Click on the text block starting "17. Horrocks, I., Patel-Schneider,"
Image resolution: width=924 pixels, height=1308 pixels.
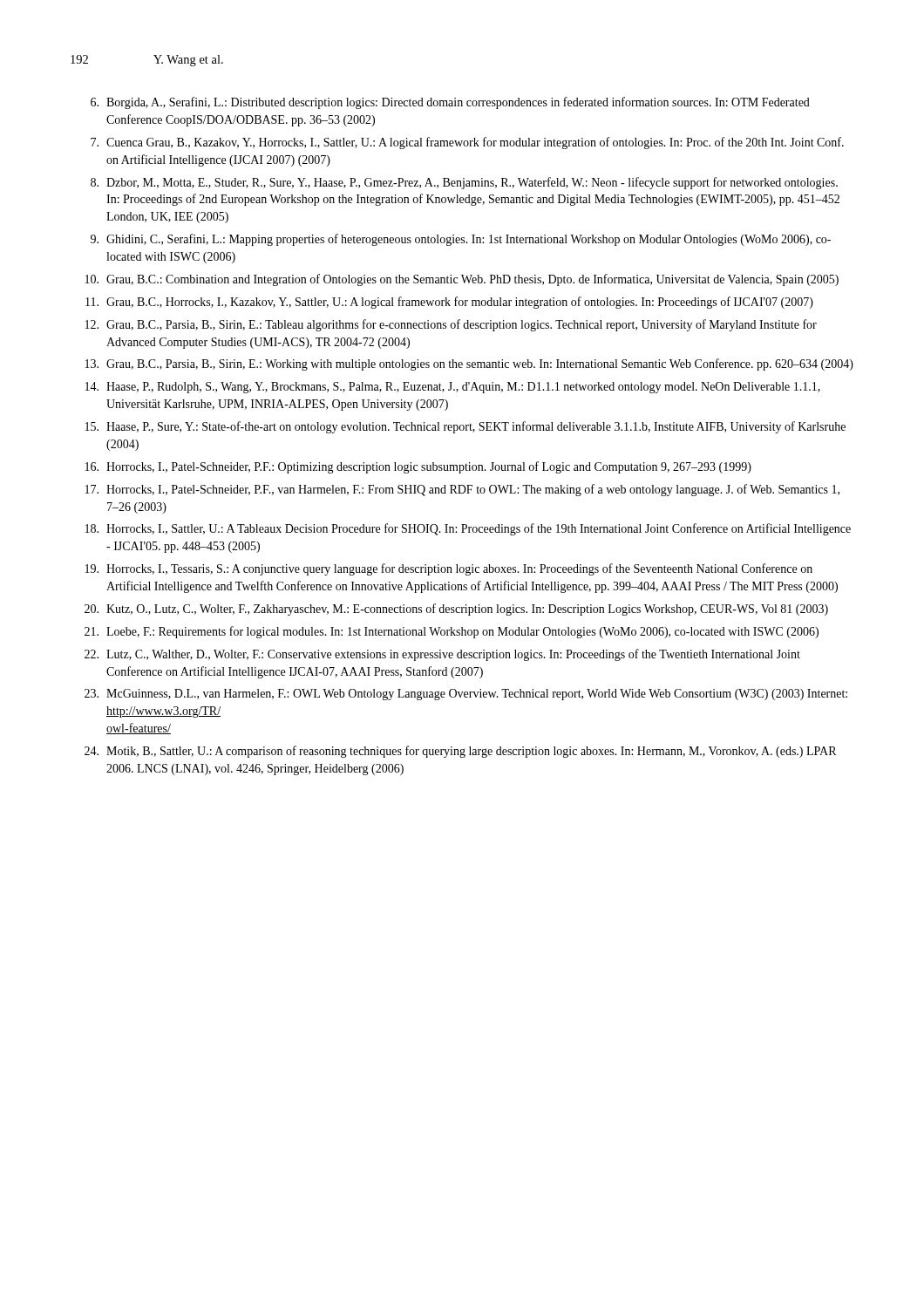[462, 498]
